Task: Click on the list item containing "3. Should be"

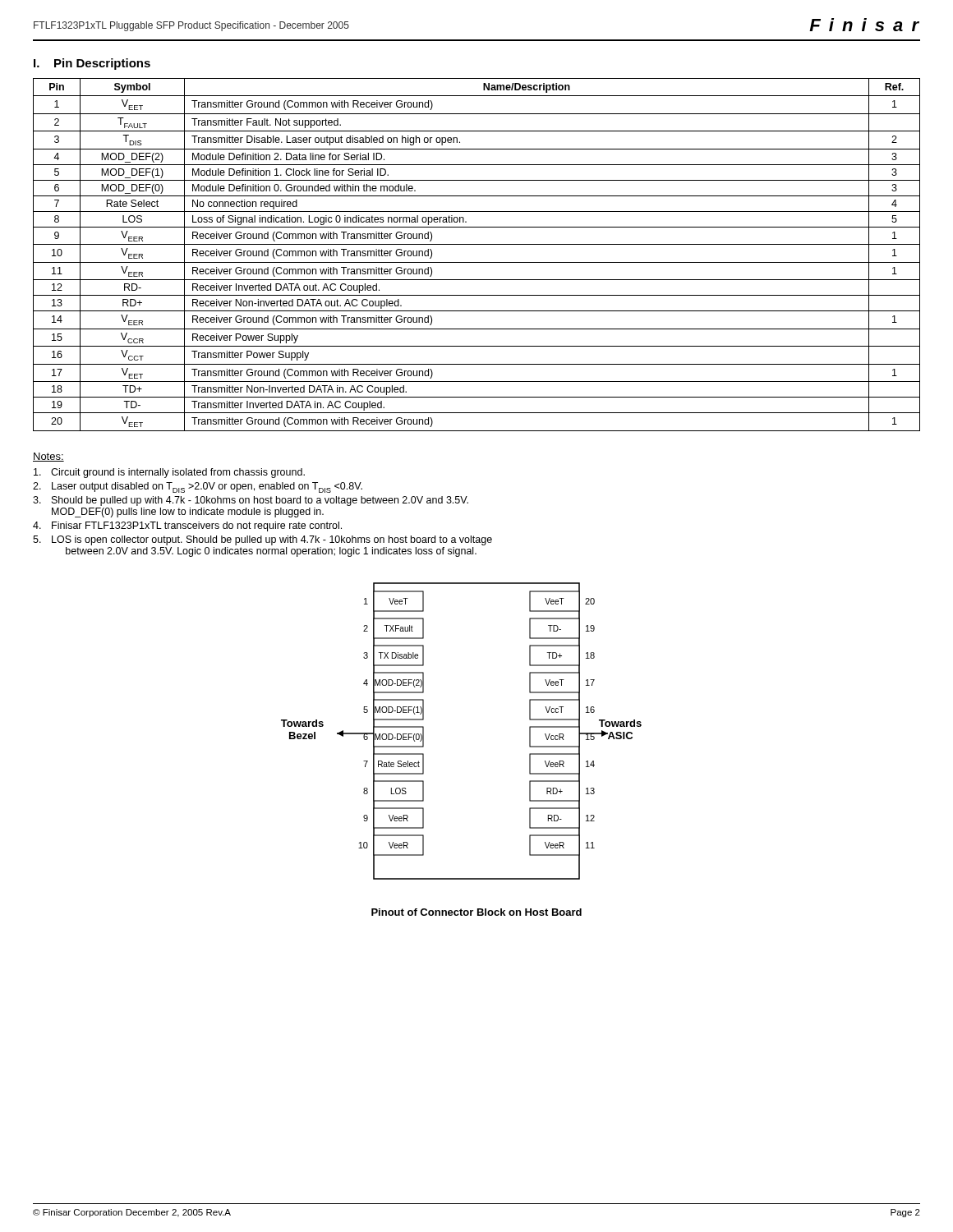Action: point(251,506)
